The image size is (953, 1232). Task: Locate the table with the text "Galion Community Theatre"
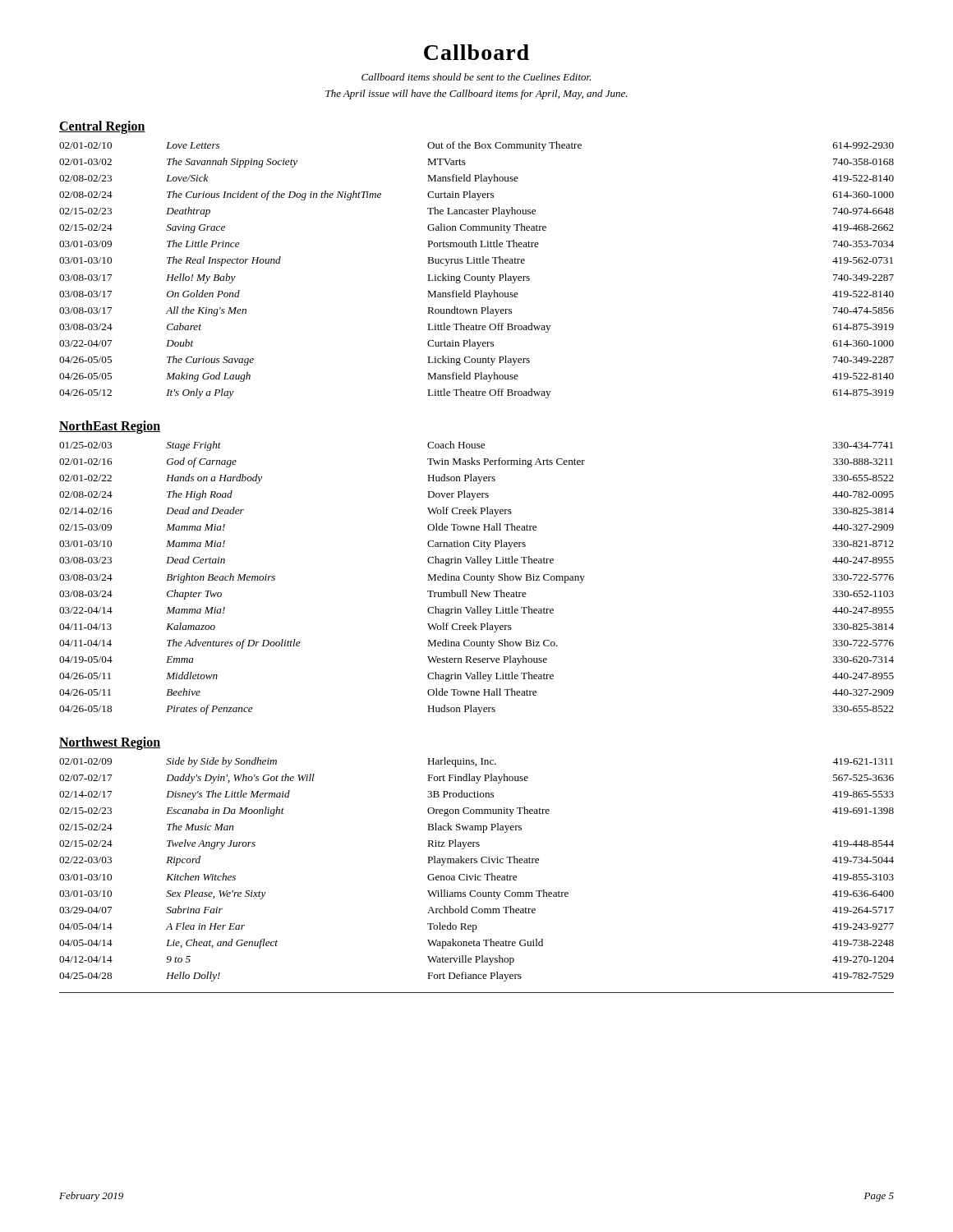click(476, 269)
